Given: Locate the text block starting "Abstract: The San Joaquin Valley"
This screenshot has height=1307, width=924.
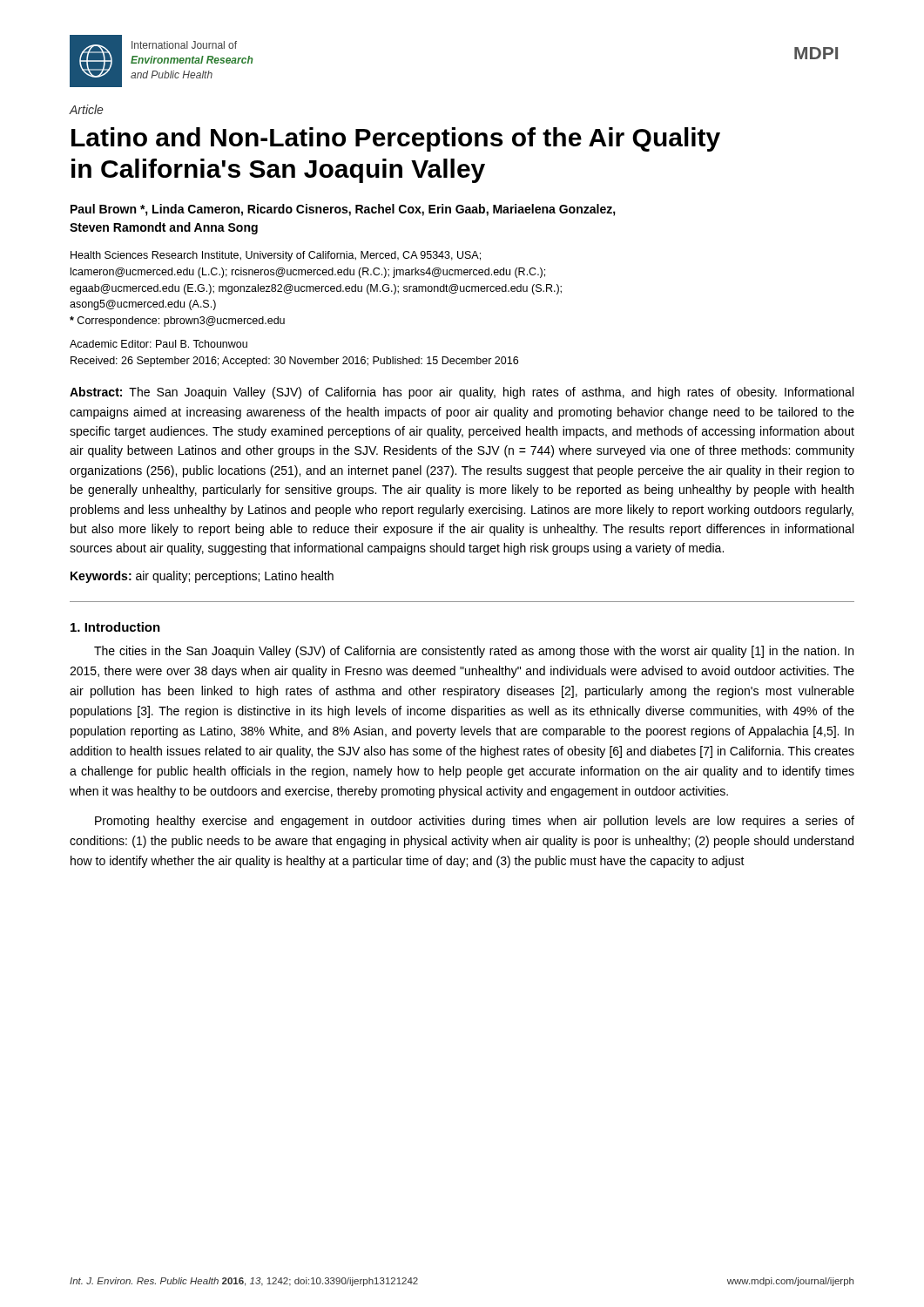Looking at the screenshot, I should pos(462,471).
